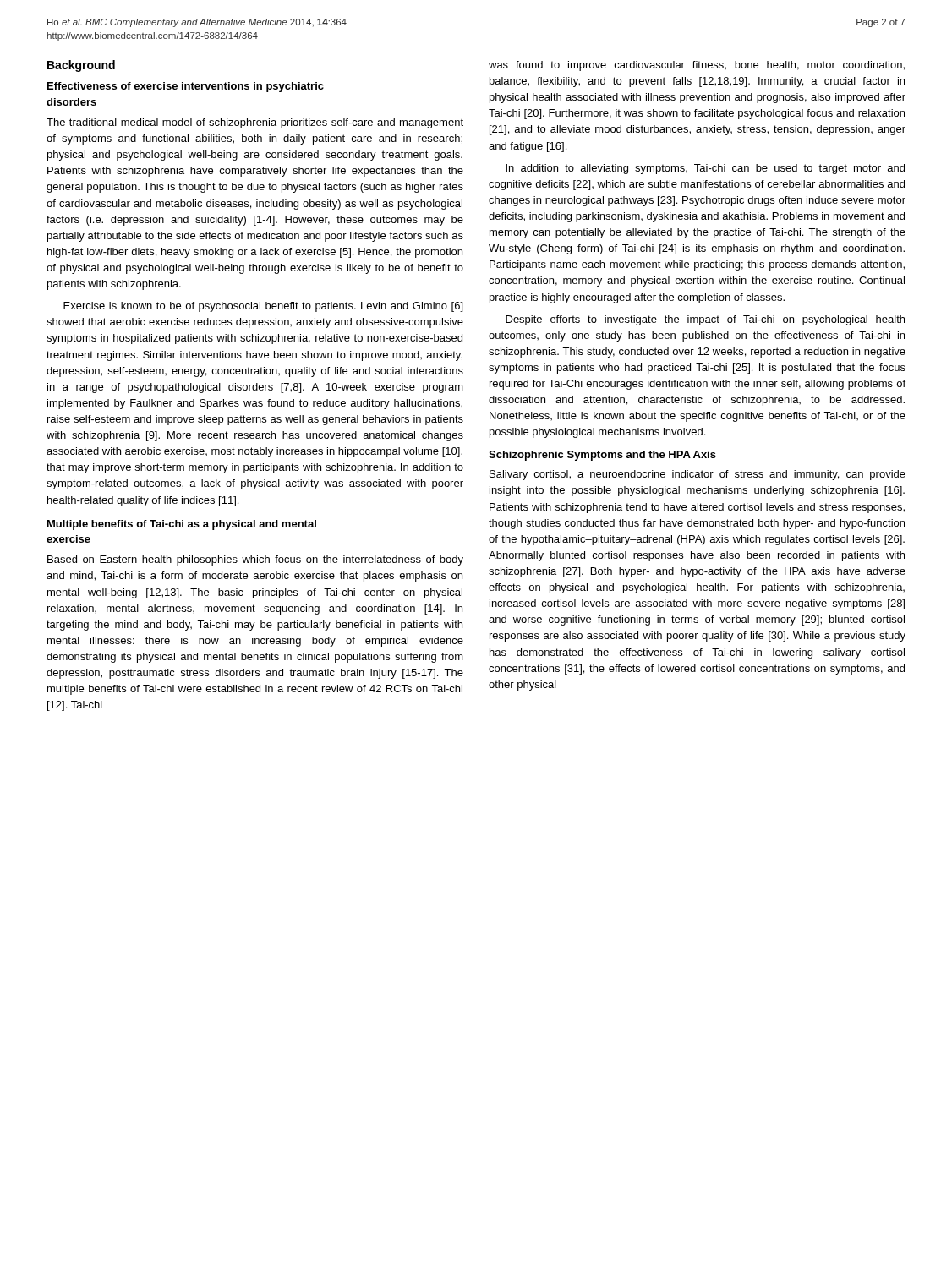Find "Schizophrenic Symptoms and the HPA Axis" on this page

point(602,454)
